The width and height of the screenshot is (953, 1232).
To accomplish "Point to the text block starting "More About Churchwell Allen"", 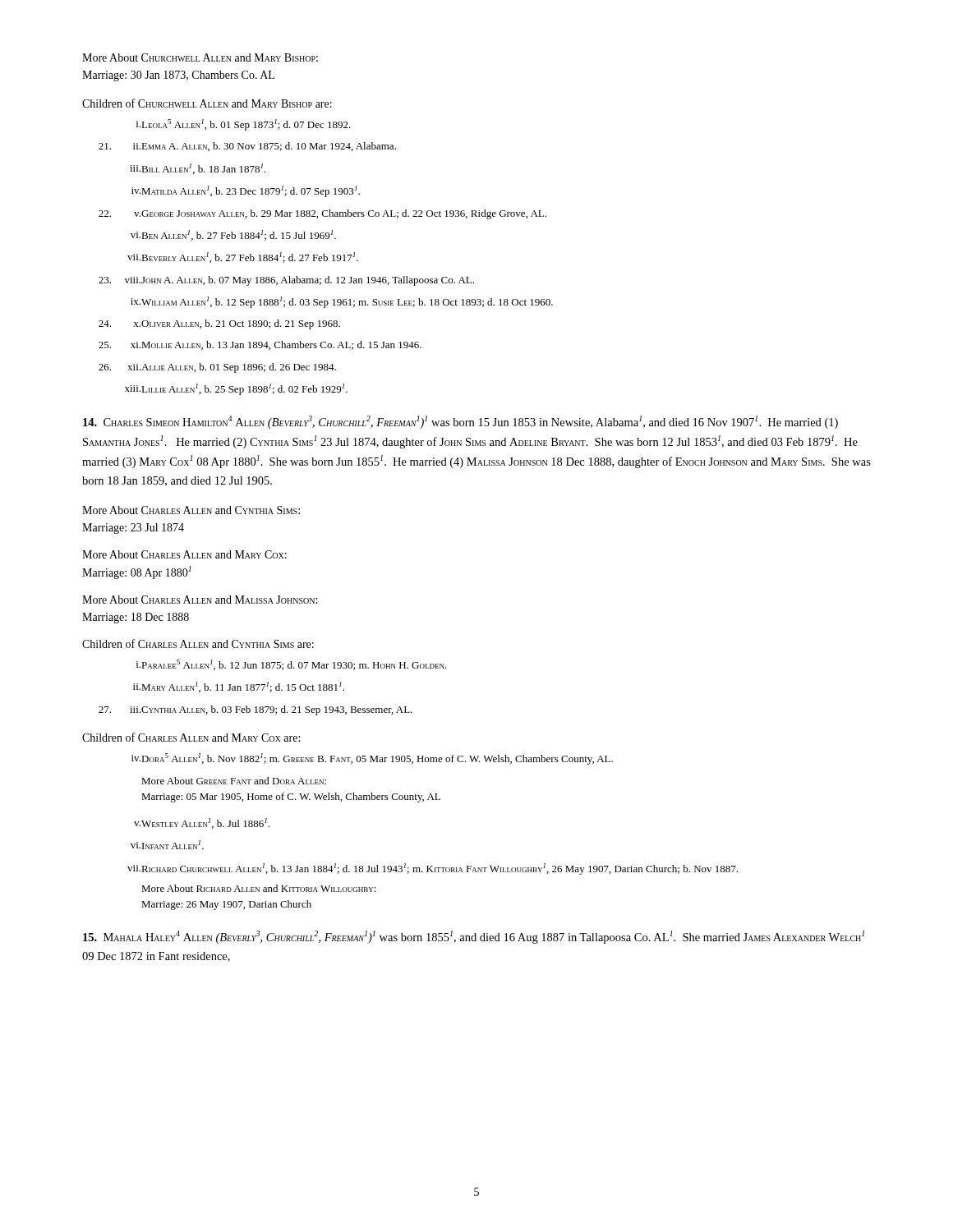I will [200, 67].
